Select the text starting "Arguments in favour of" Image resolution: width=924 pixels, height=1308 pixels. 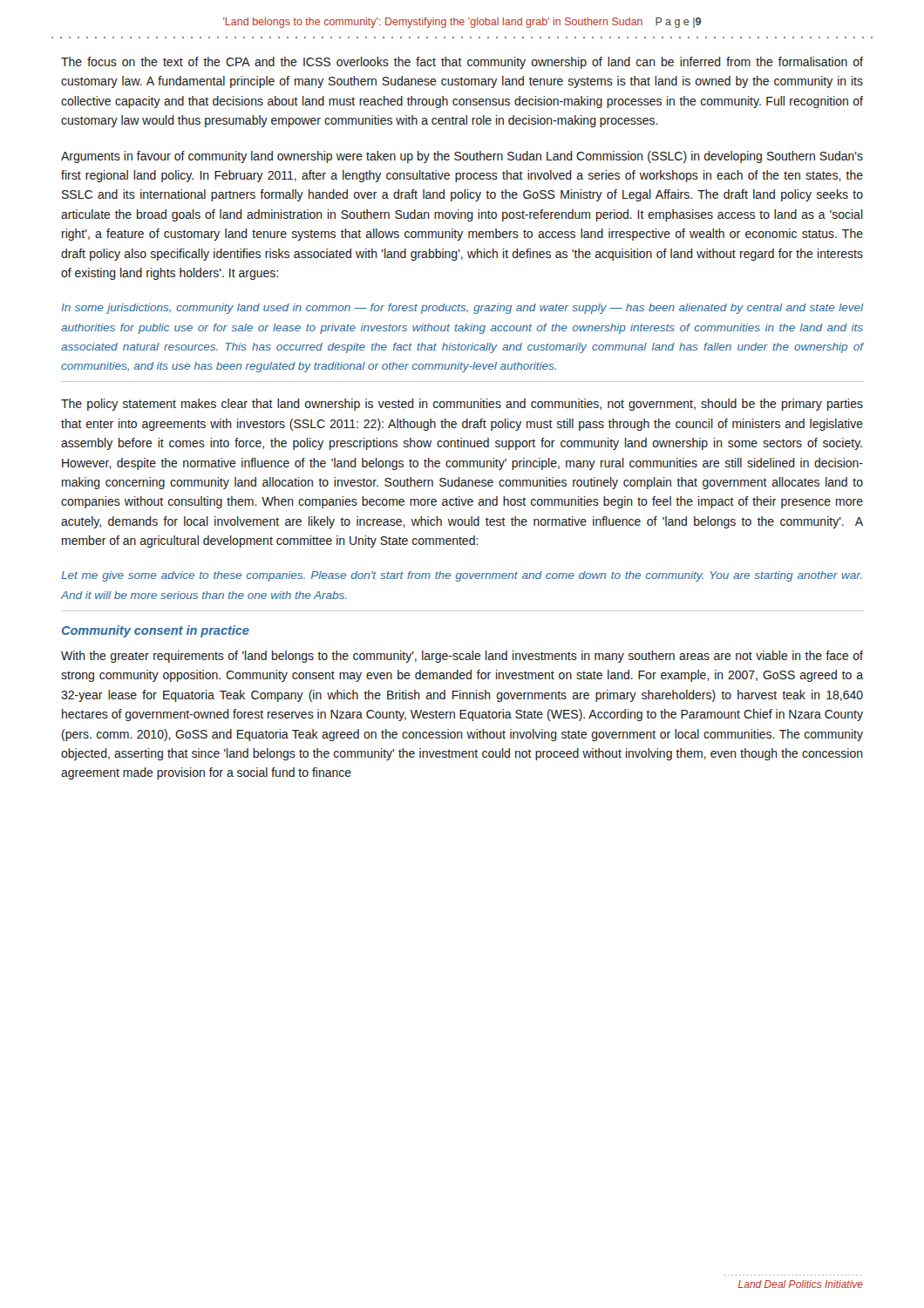(x=462, y=214)
